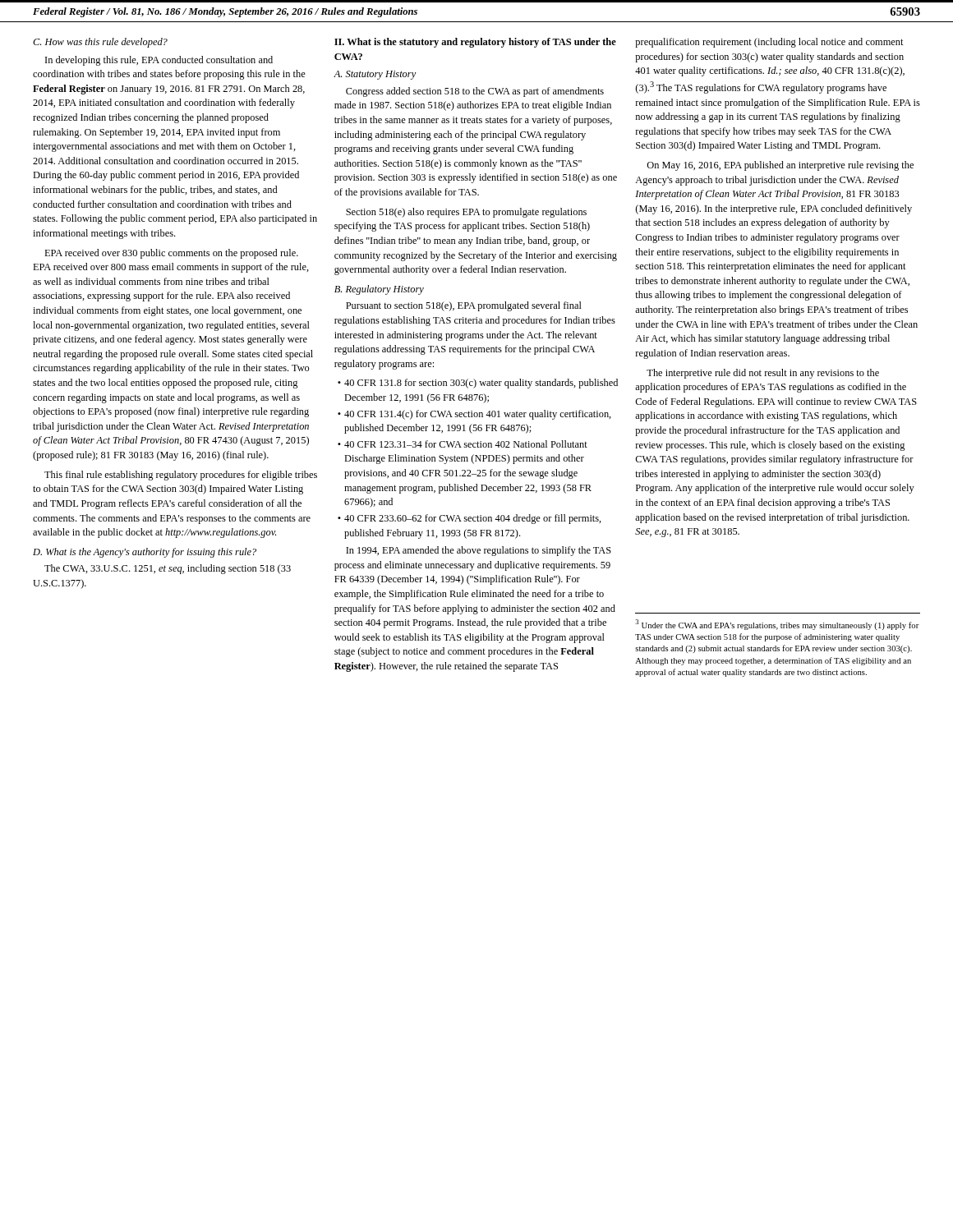
Task: Find the block on this page that starts "The CWA, 33.U.S.C. 1251,"
Action: point(175,577)
